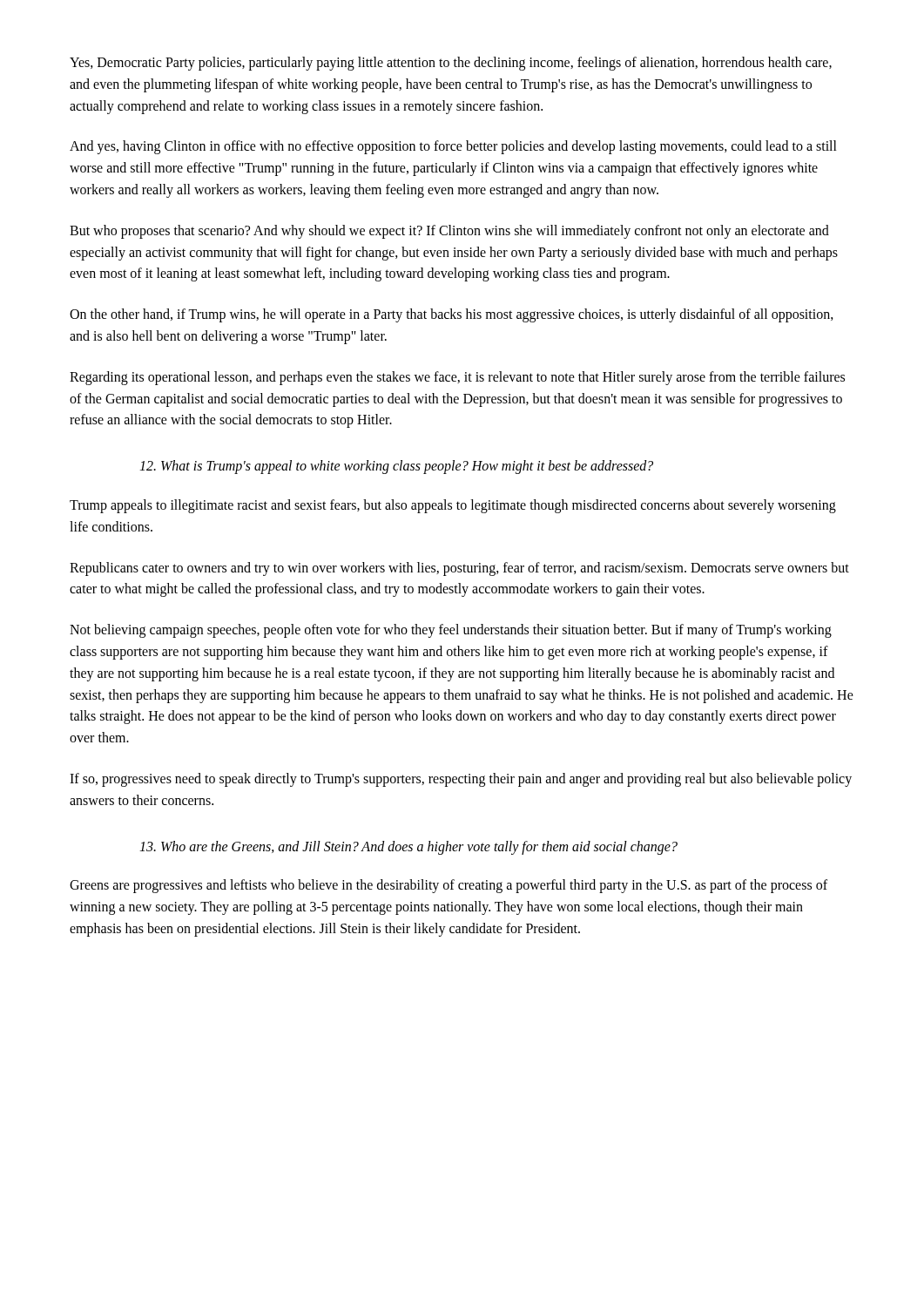The image size is (924, 1307).
Task: Where is the passage that starts "On the other hand, if Trump"?
Action: [x=452, y=325]
